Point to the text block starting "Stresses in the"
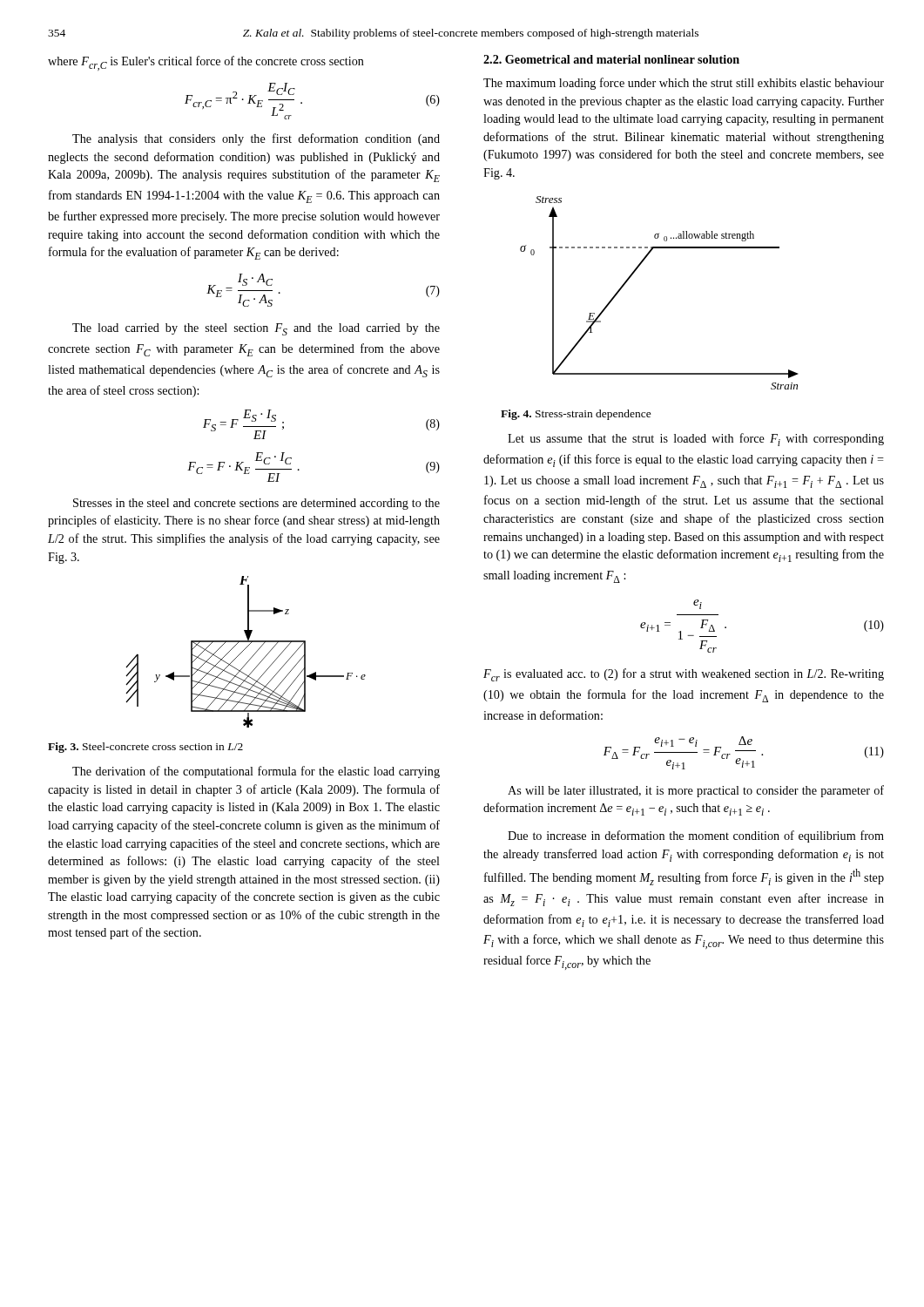The width and height of the screenshot is (924, 1307). pyautogui.click(x=244, y=530)
